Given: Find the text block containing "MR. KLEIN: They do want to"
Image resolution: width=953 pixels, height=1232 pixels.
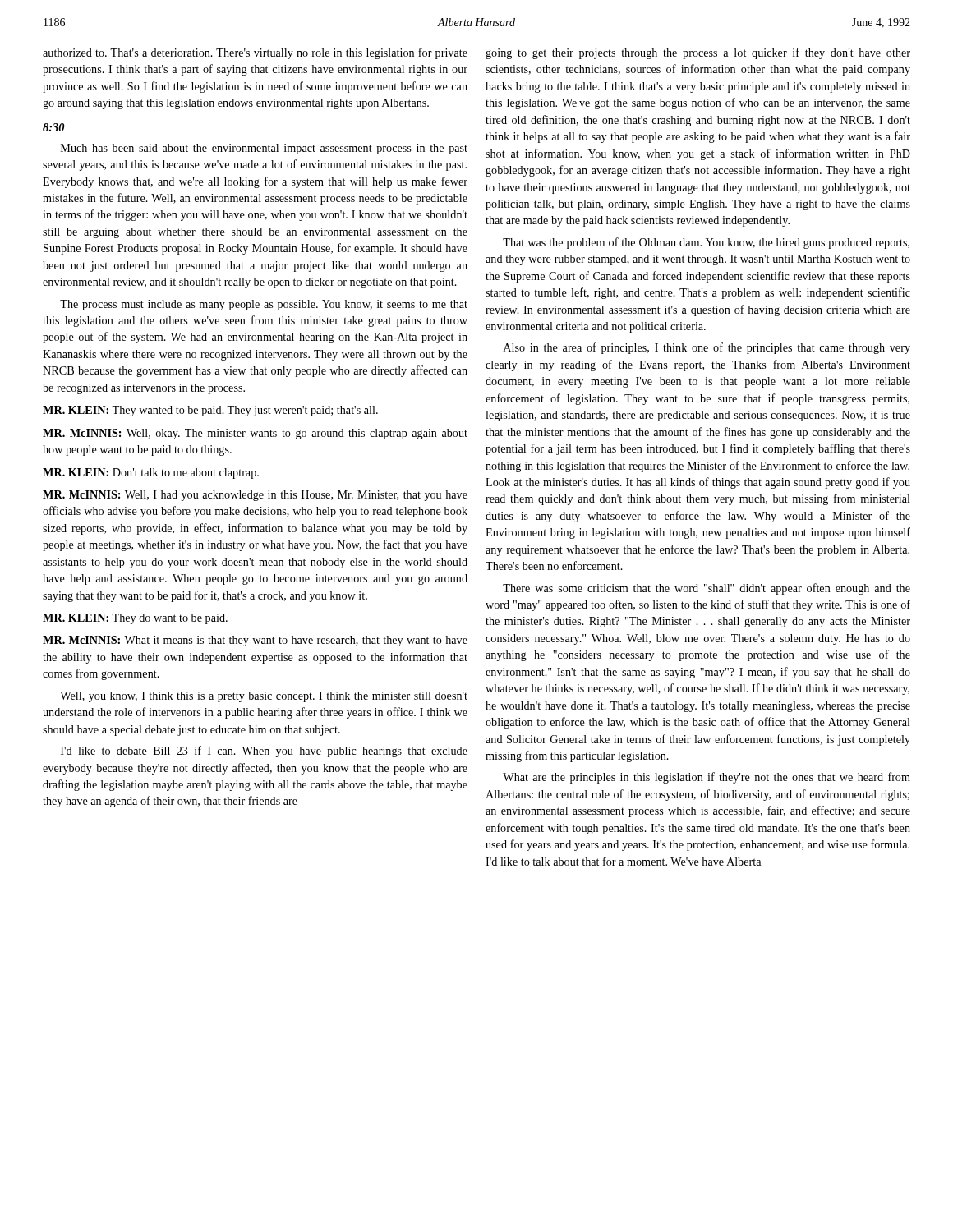Looking at the screenshot, I should (x=135, y=619).
